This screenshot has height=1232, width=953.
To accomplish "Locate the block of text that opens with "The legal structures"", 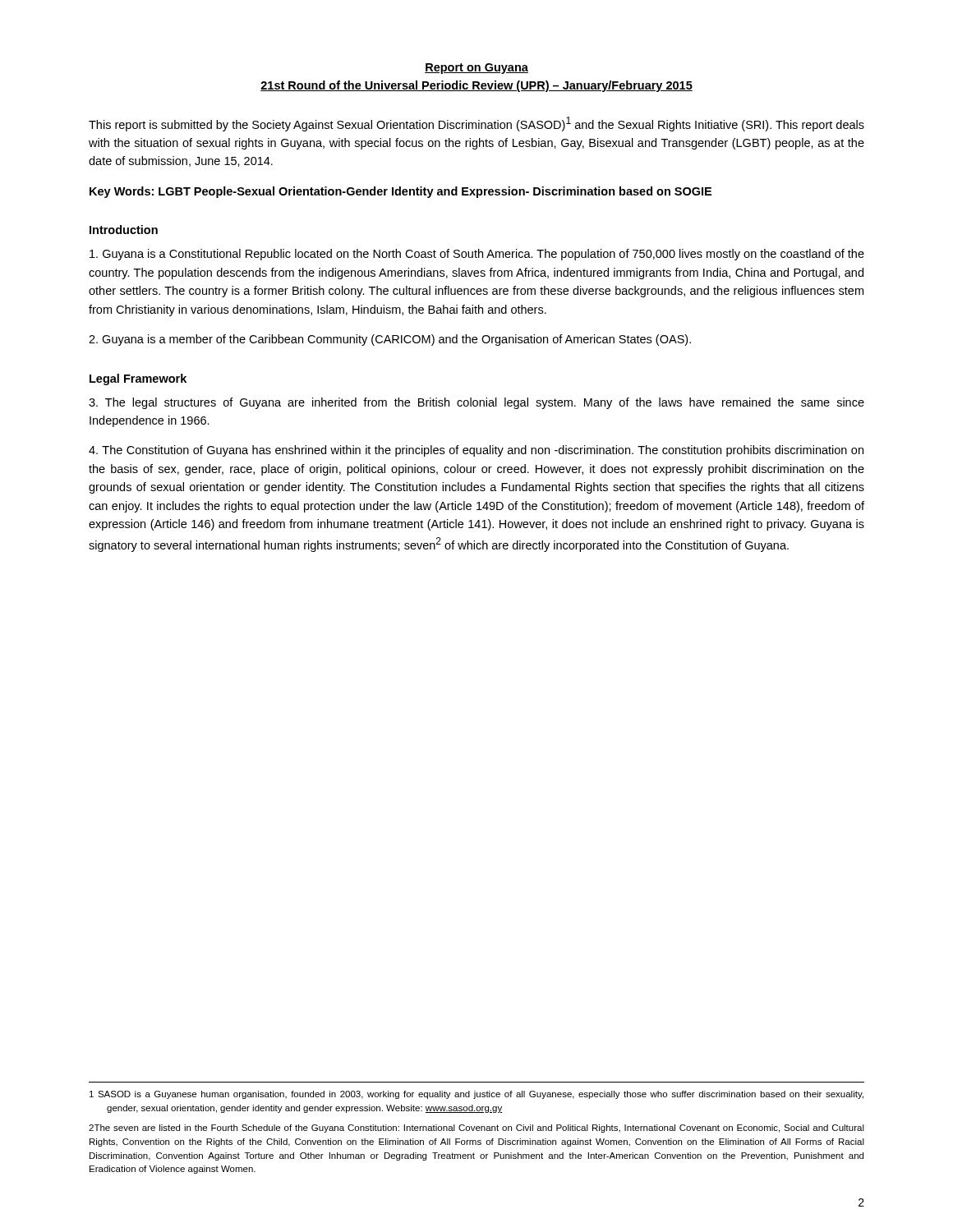I will 476,411.
